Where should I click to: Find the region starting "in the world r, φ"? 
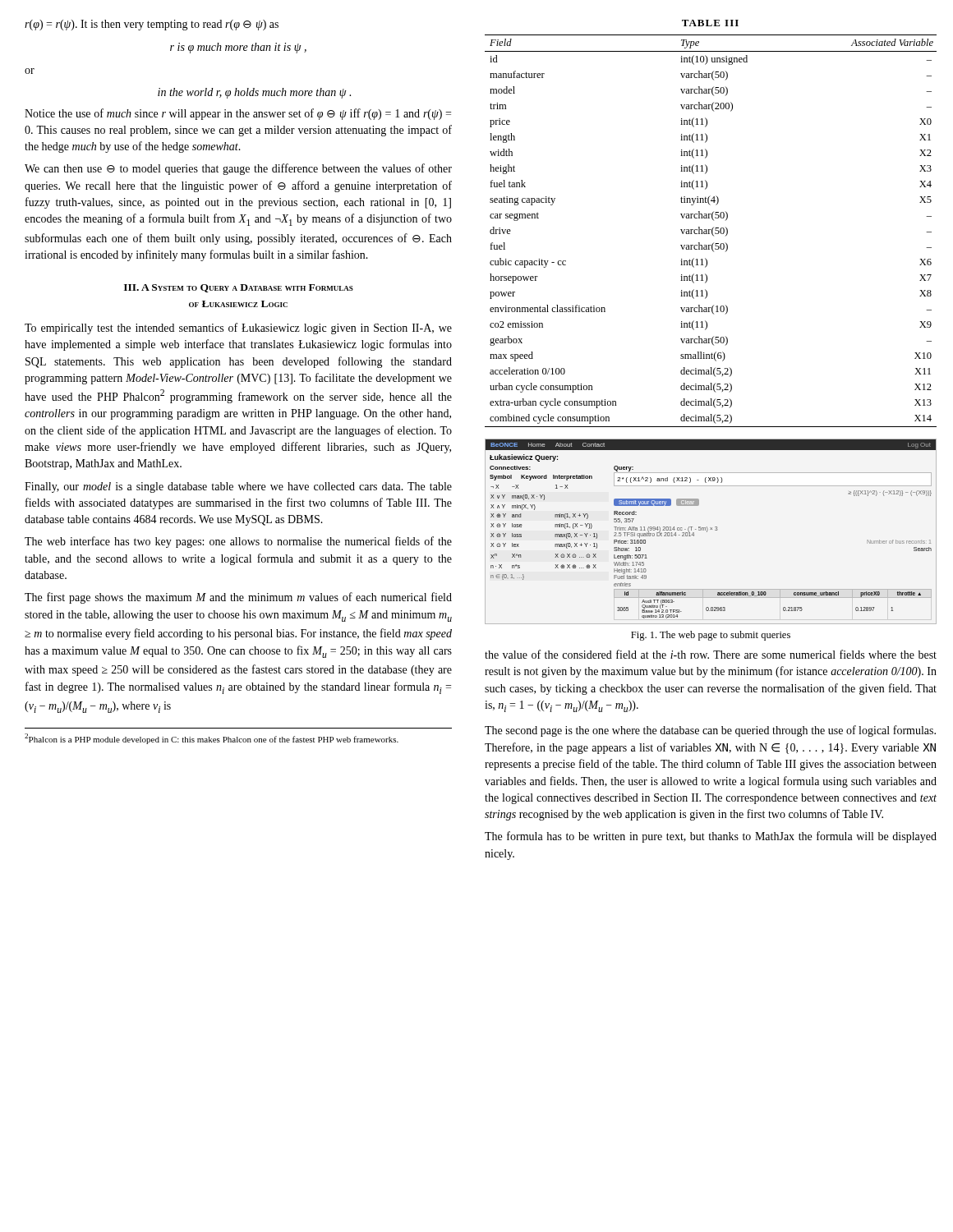coord(255,92)
